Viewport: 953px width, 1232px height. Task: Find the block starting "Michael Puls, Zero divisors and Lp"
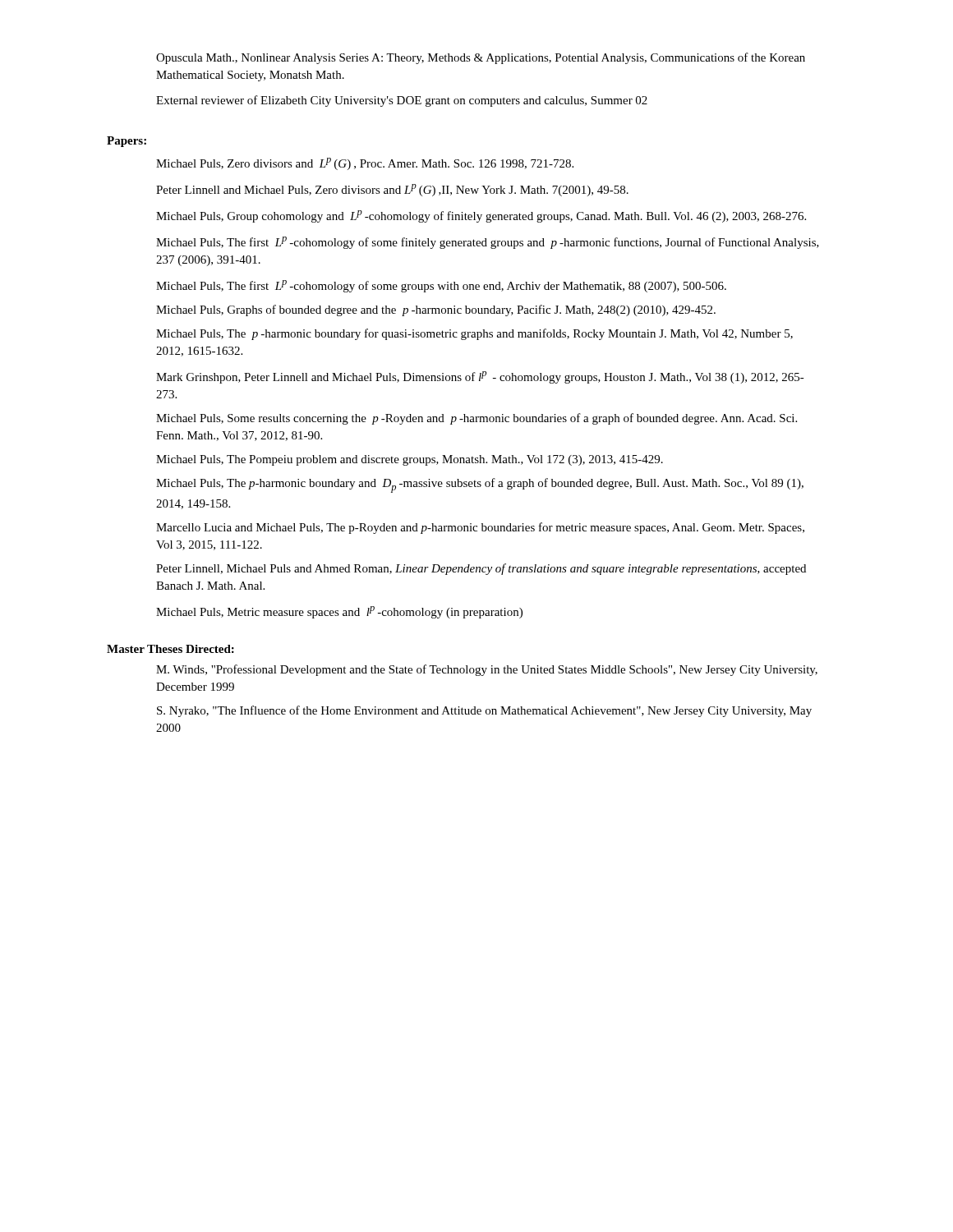pyautogui.click(x=365, y=162)
